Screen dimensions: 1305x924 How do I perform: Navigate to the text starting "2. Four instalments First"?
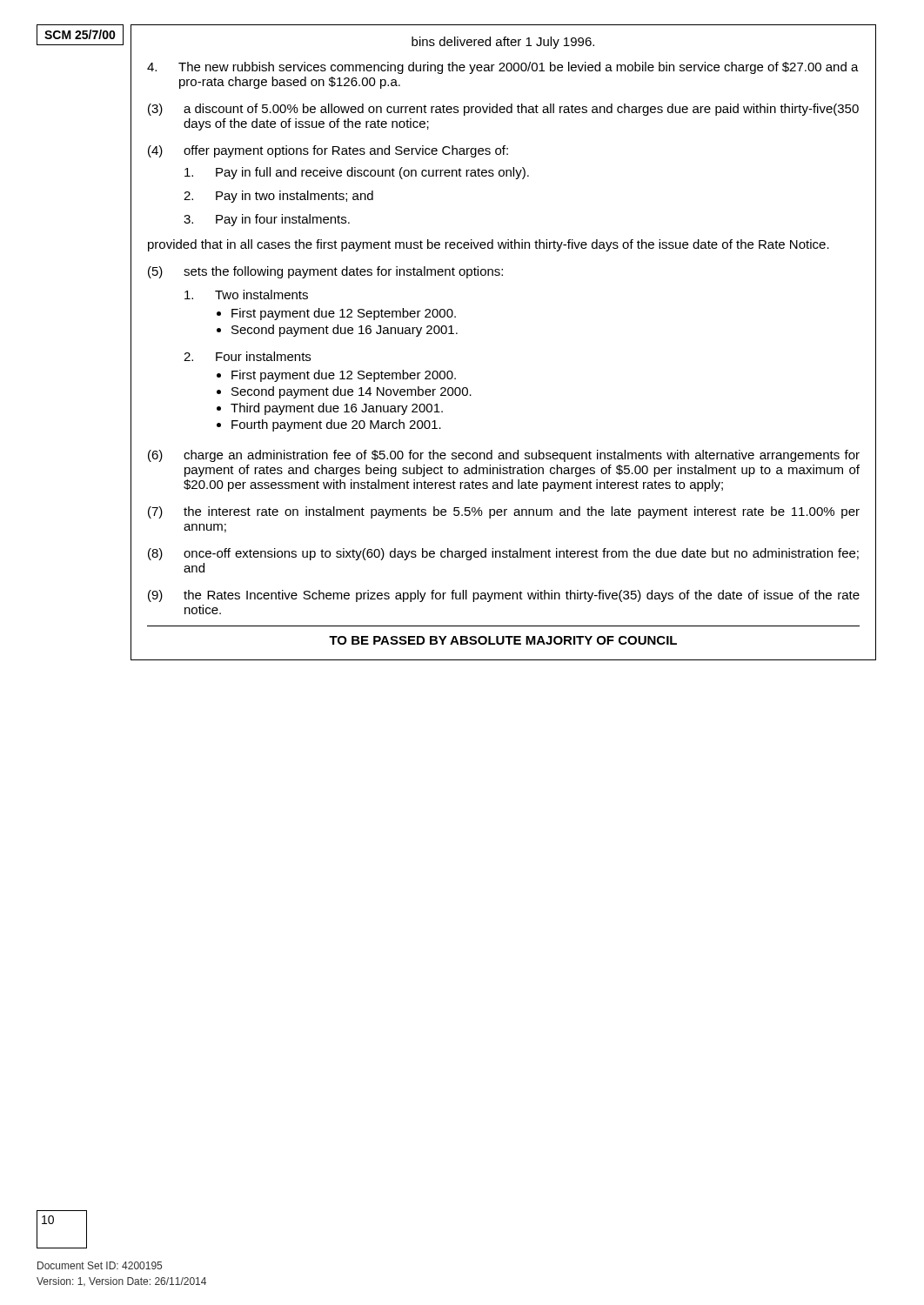(x=247, y=356)
